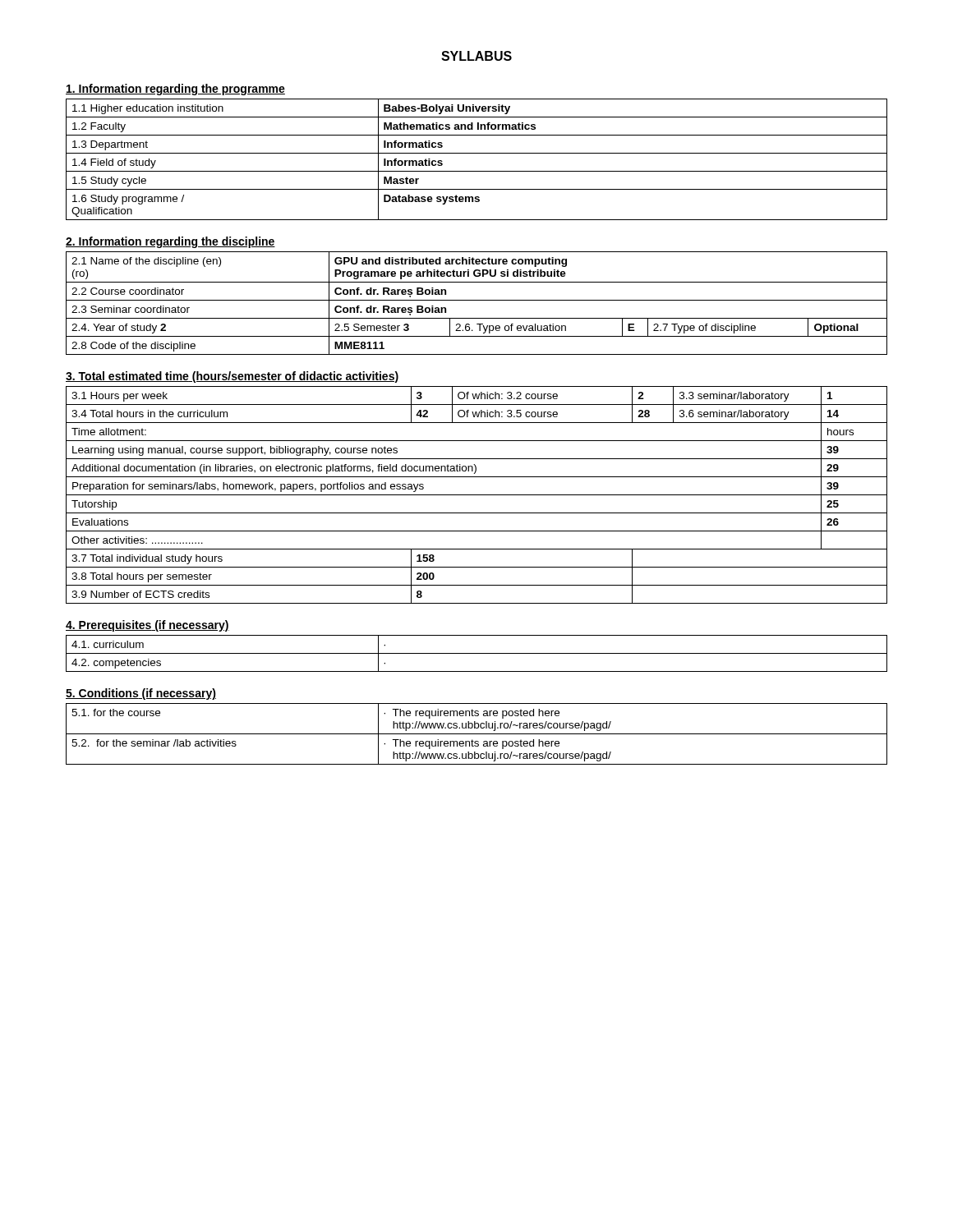Screen dimensions: 1232x953
Task: Point to the element starting "3. Total estimated time (hours/semester of didactic activities)"
Action: click(x=232, y=376)
